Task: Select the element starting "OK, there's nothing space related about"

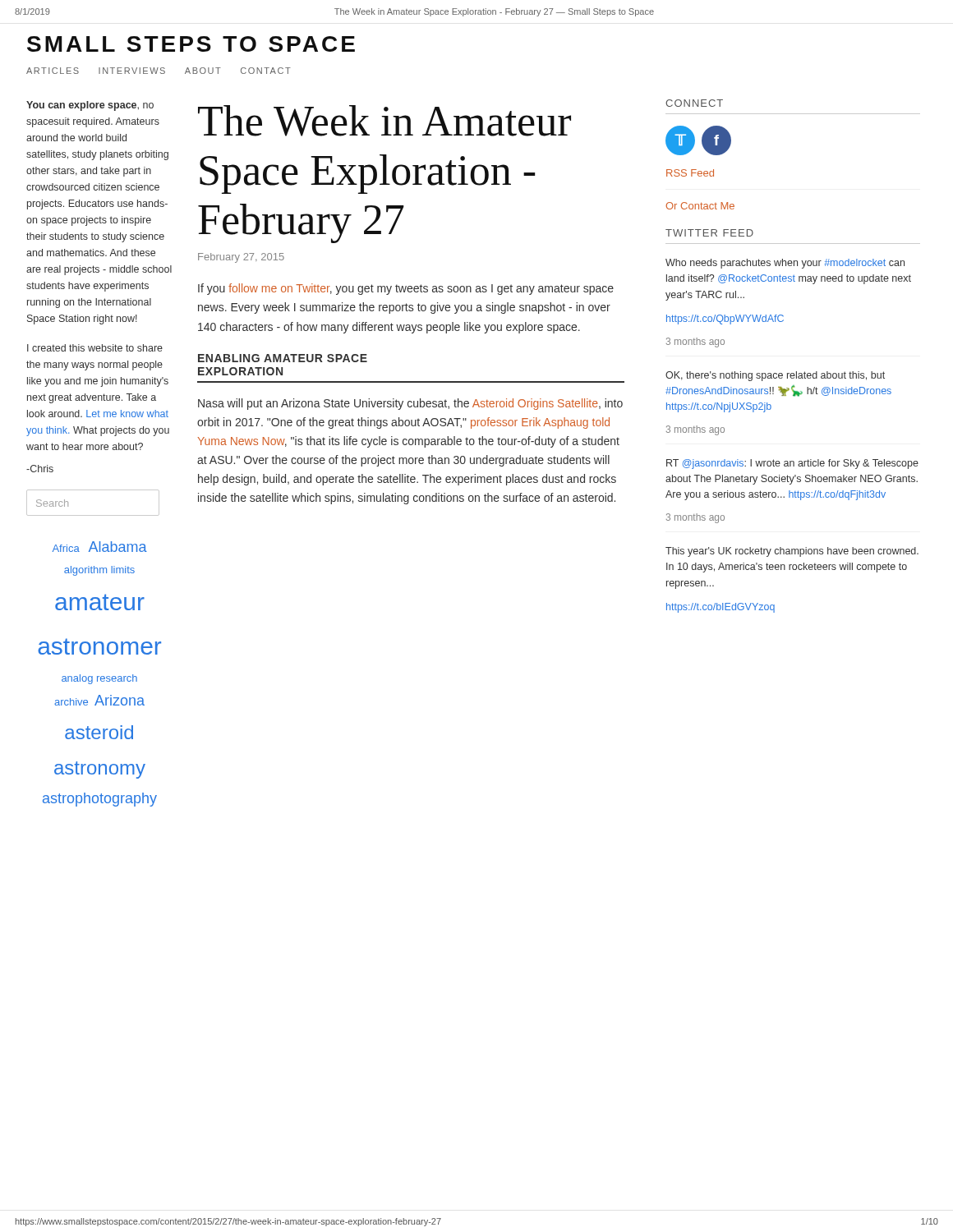Action: click(779, 391)
